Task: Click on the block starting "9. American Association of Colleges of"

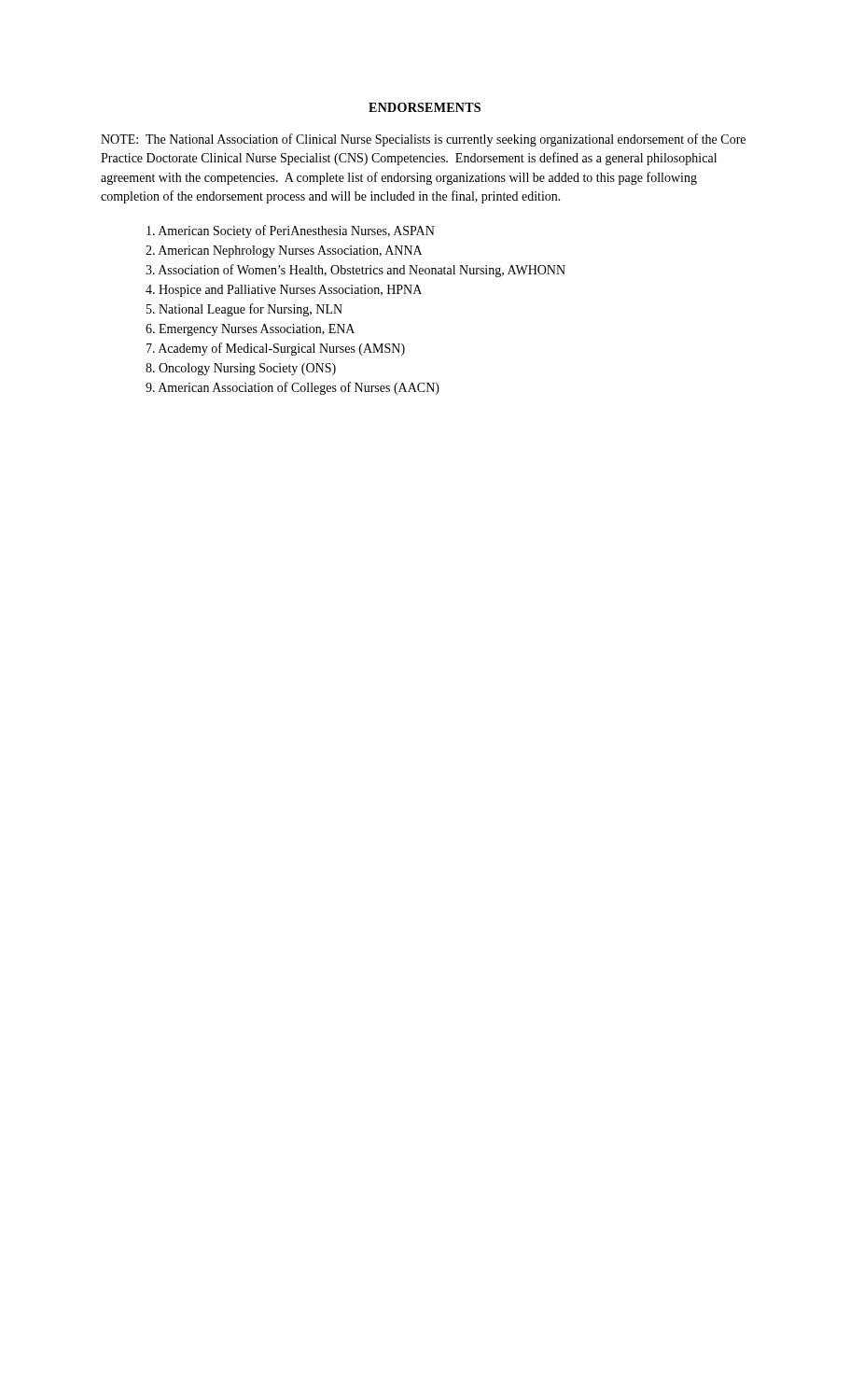Action: coord(292,388)
